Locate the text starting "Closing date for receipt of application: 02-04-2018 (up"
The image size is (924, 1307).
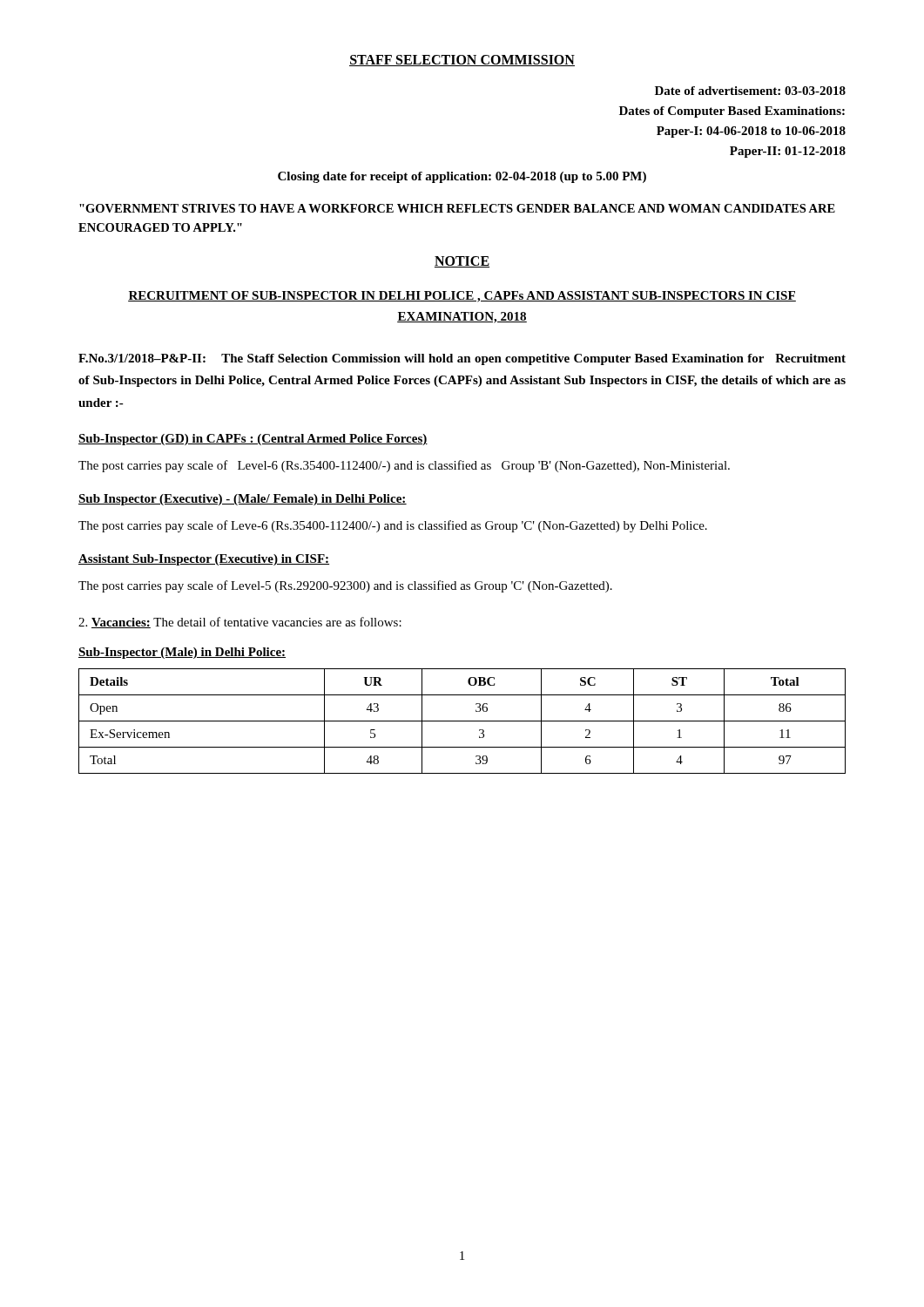click(462, 176)
